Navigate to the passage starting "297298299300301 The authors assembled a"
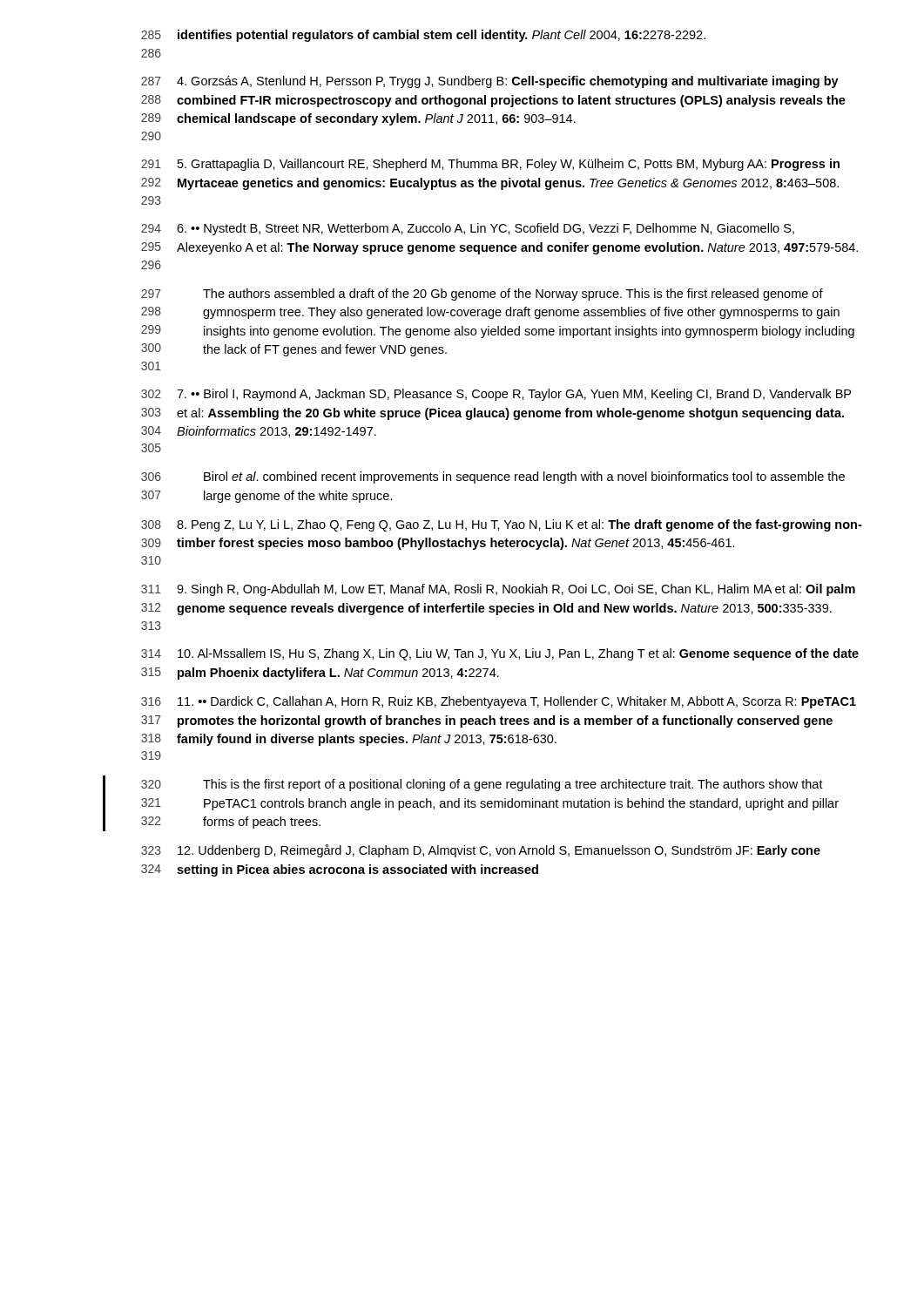 point(488,330)
